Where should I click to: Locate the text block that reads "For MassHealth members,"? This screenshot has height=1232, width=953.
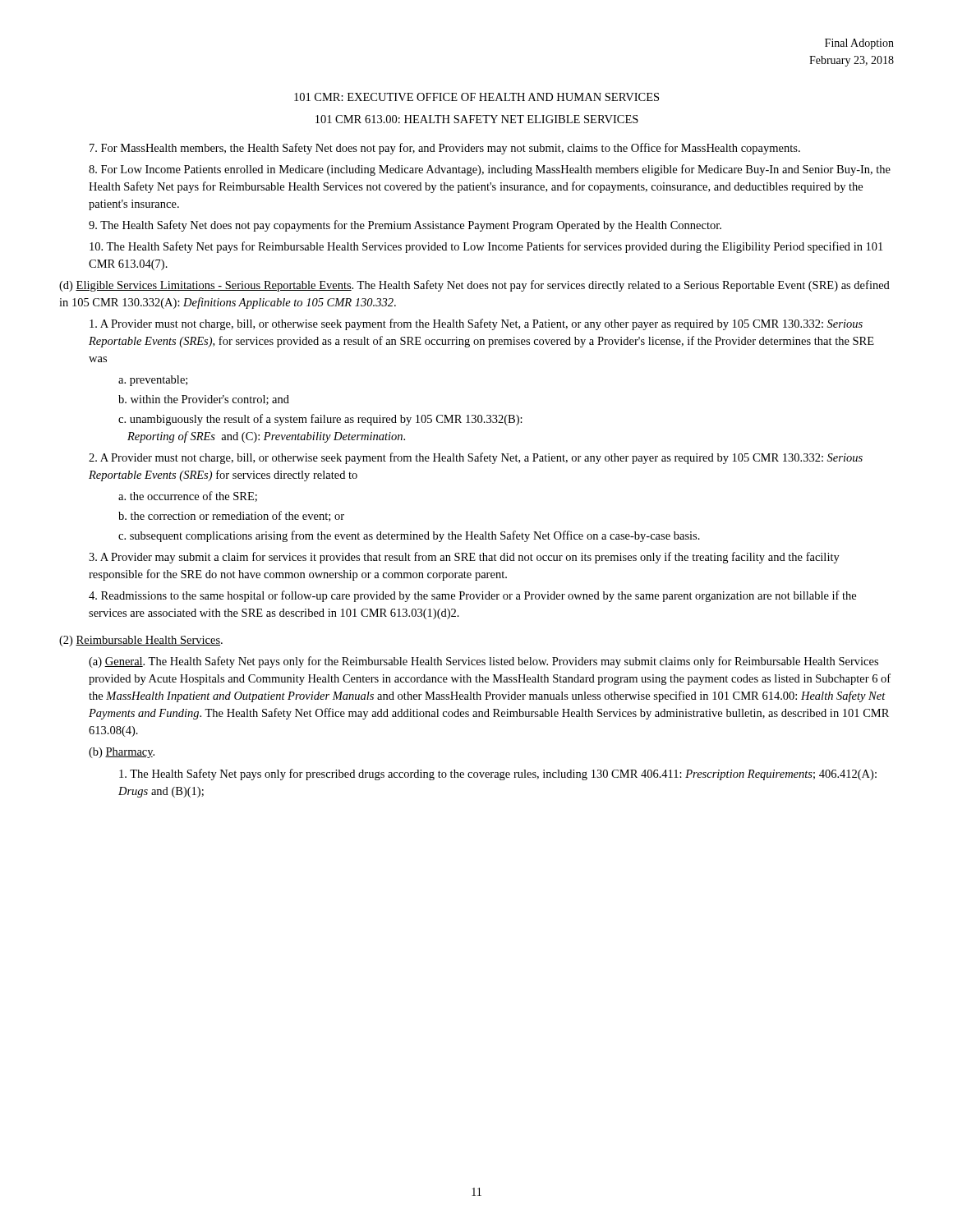(x=445, y=148)
